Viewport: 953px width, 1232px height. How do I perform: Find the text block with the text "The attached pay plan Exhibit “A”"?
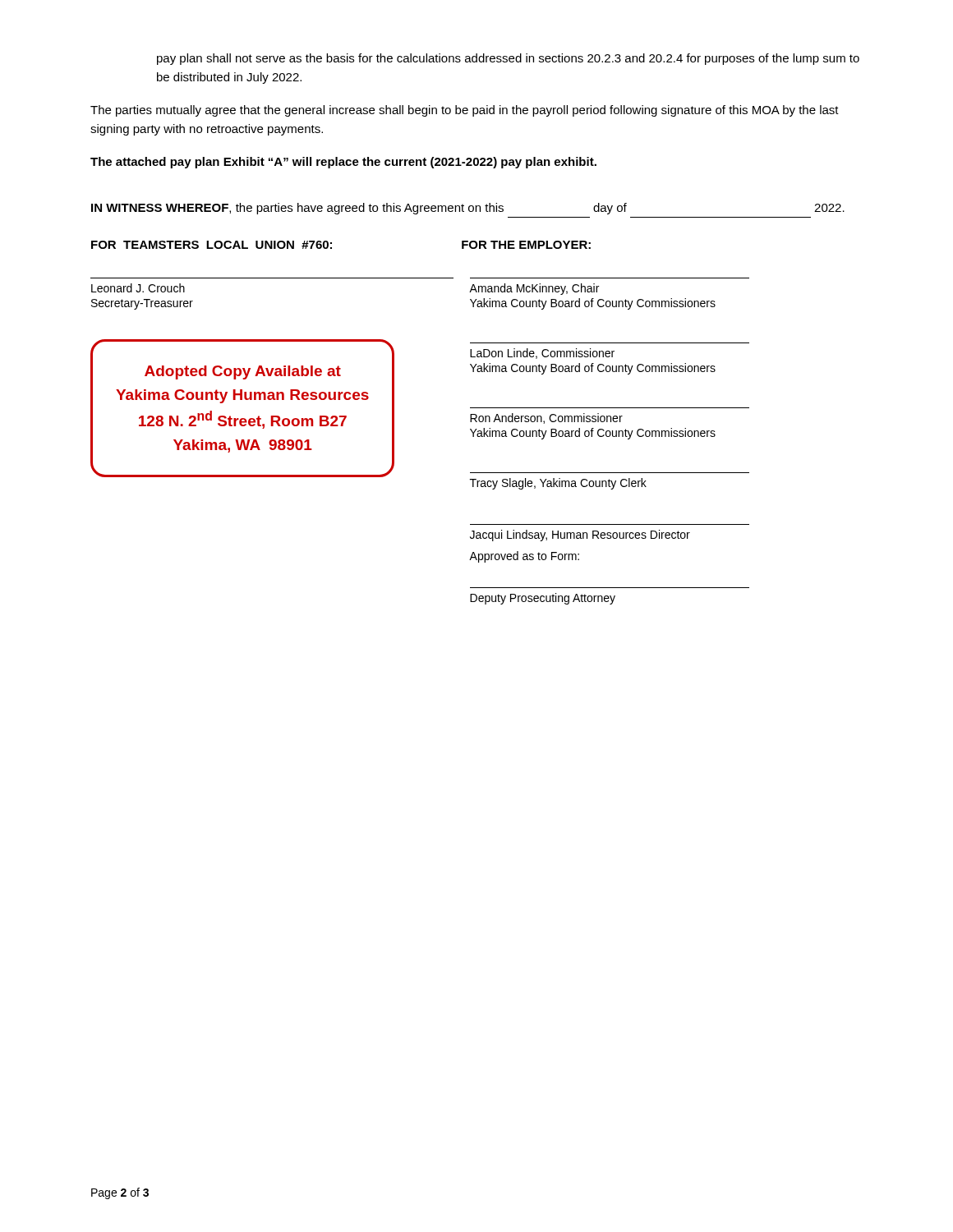(344, 161)
